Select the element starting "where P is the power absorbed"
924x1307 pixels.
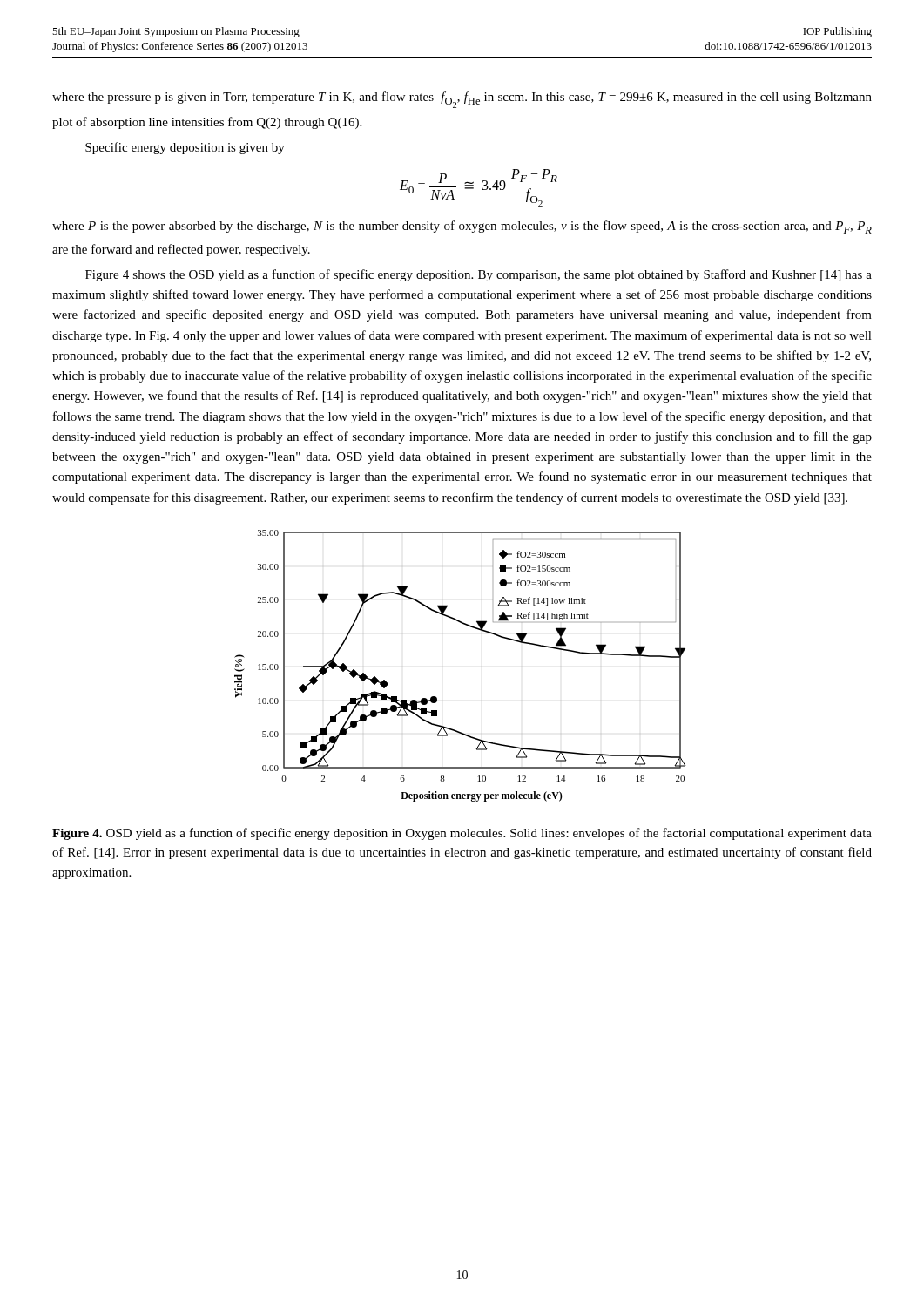coord(462,237)
